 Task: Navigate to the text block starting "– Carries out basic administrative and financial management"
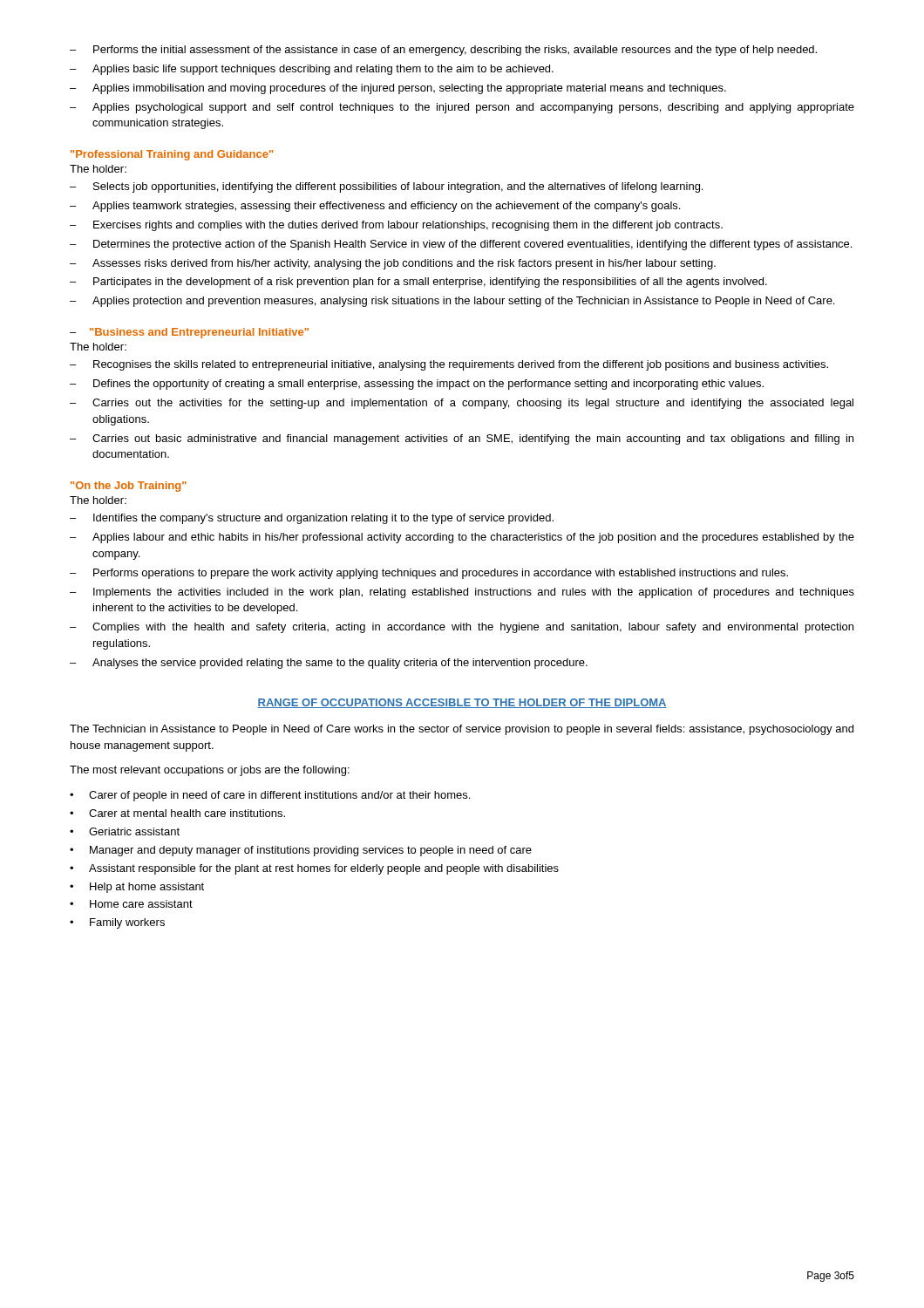tap(462, 447)
